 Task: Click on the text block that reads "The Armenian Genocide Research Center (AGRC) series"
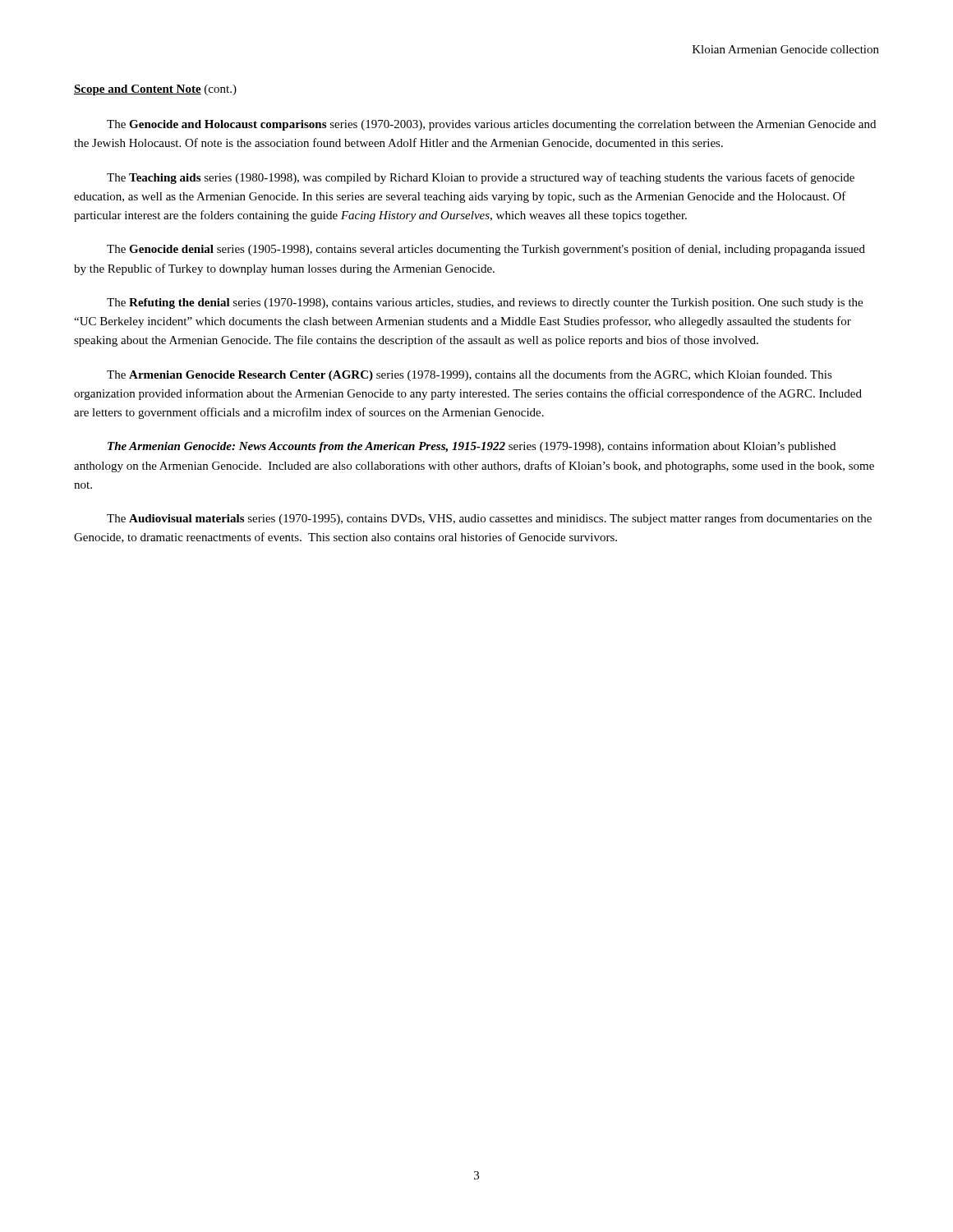(476, 394)
